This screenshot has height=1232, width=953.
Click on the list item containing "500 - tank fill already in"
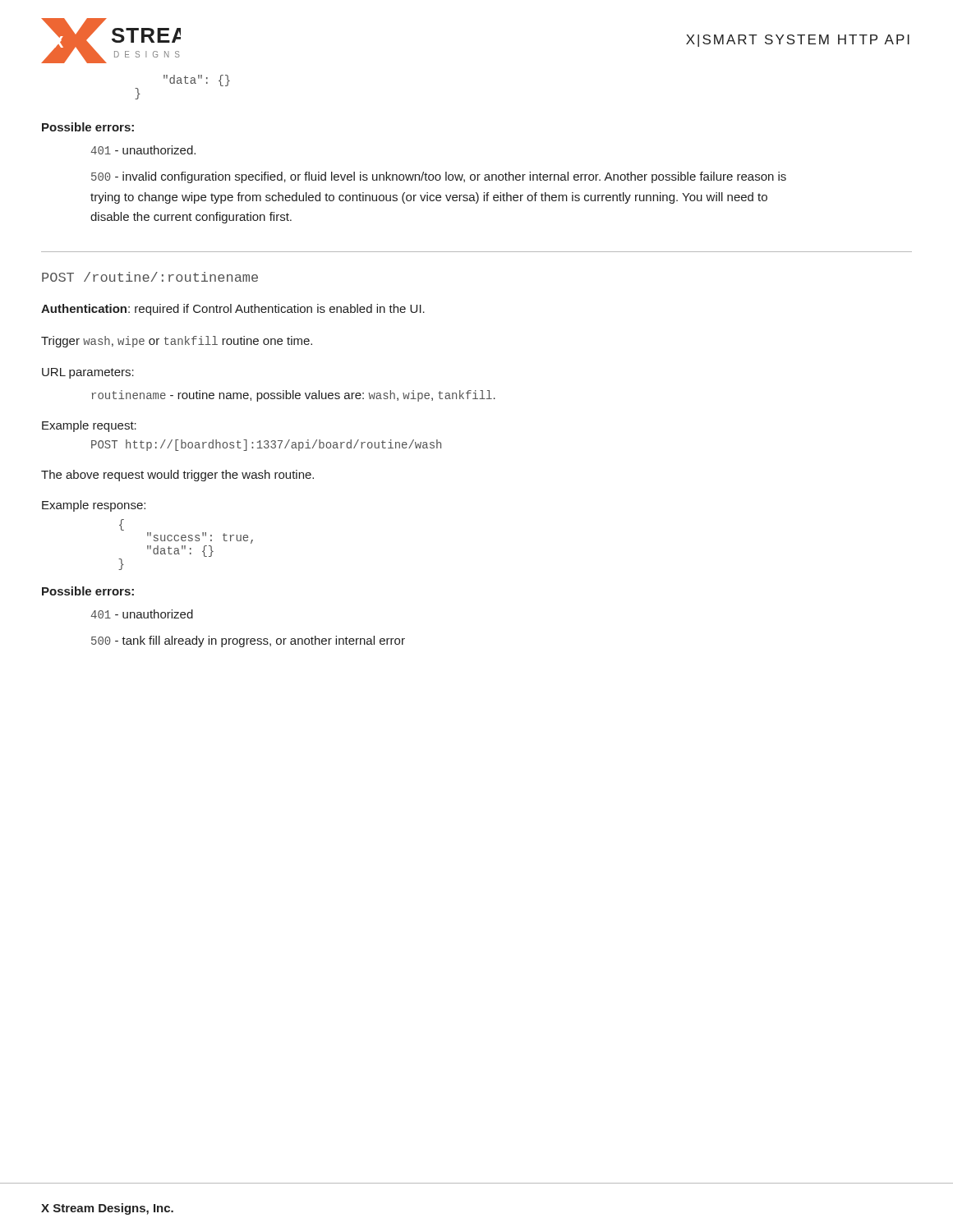(248, 641)
